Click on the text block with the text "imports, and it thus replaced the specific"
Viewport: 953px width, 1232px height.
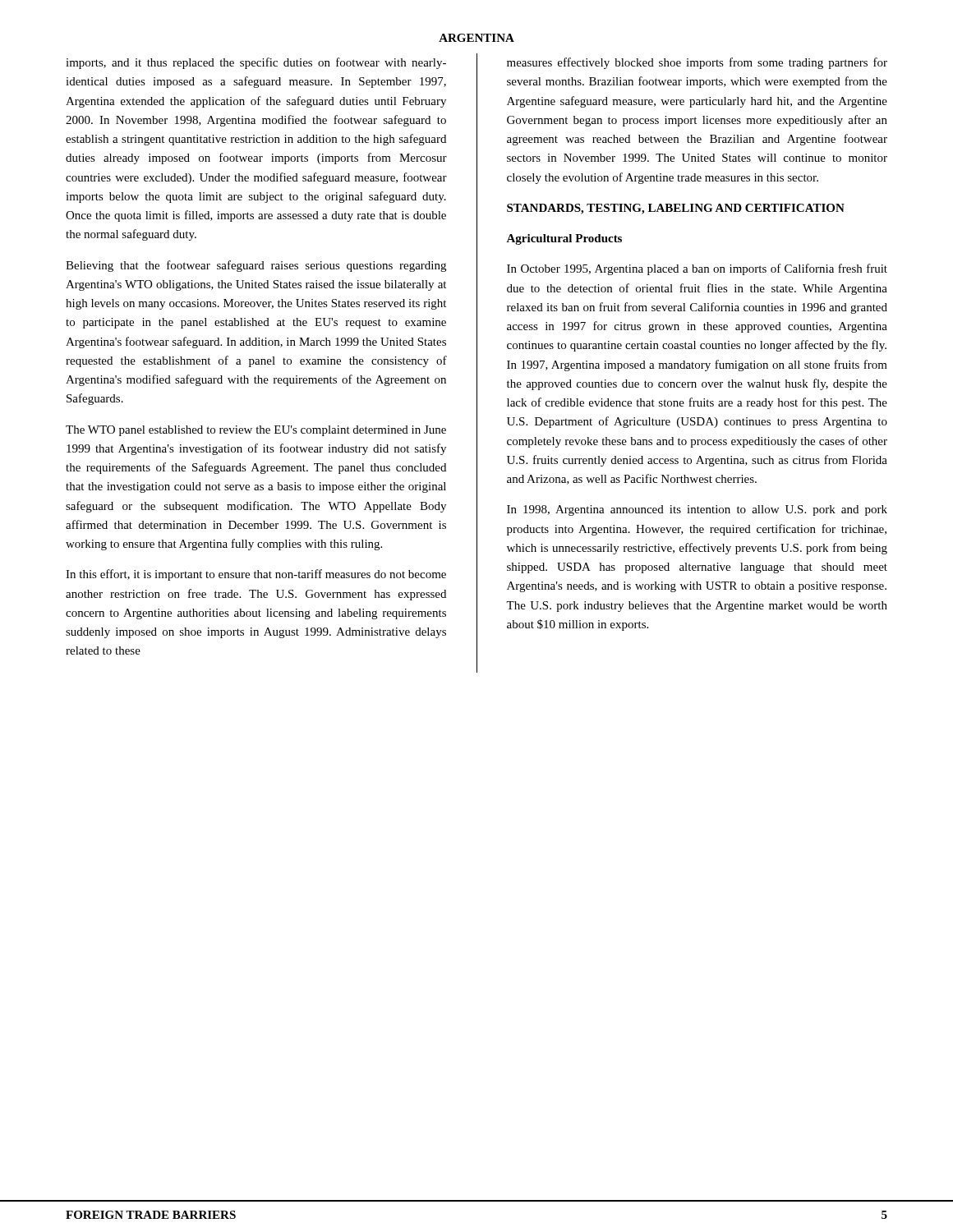click(256, 149)
